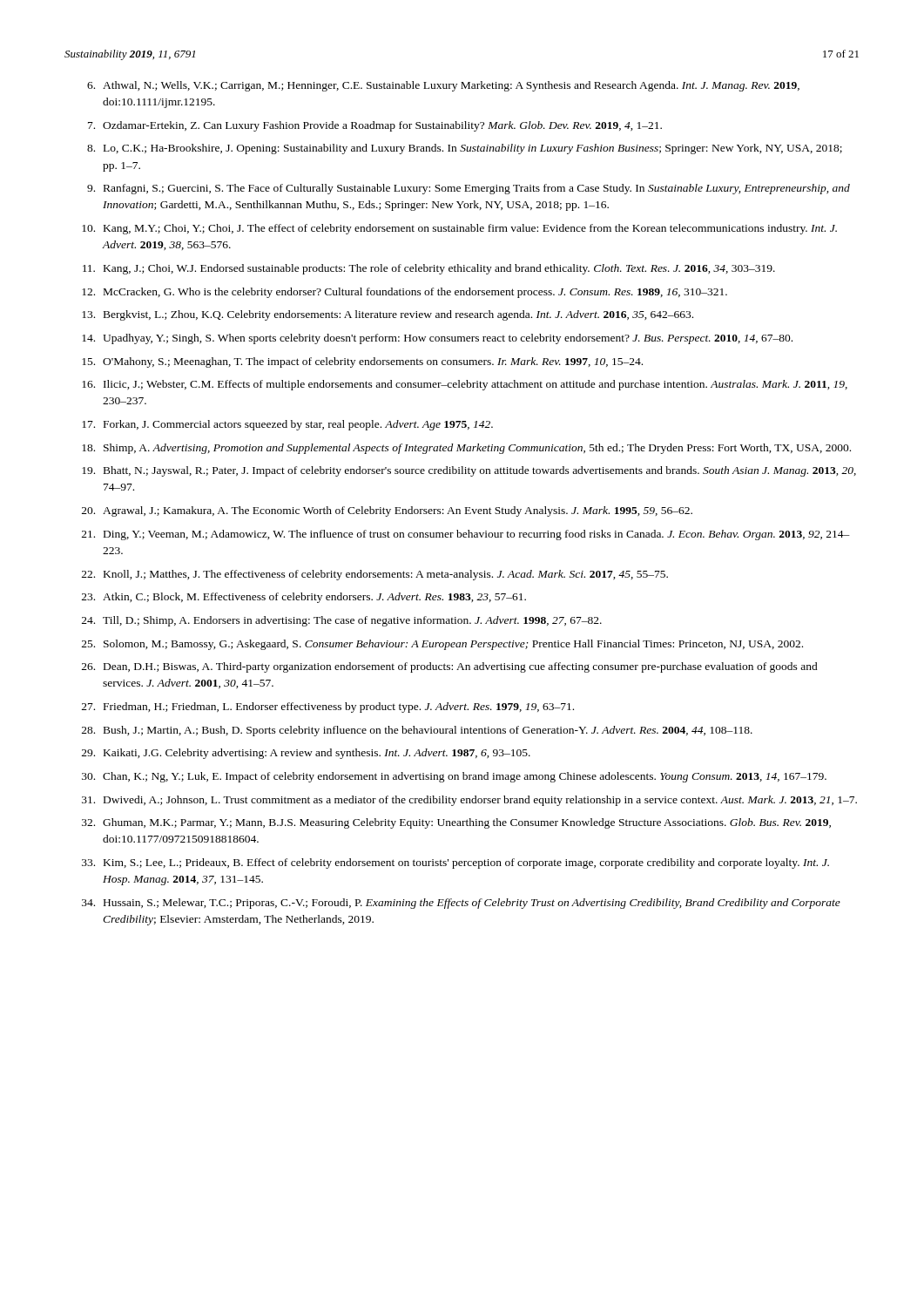Find the list item containing "29. Kaikati, J.G. Celebrity advertising: A"
Screen dimensions: 1307x924
click(462, 753)
